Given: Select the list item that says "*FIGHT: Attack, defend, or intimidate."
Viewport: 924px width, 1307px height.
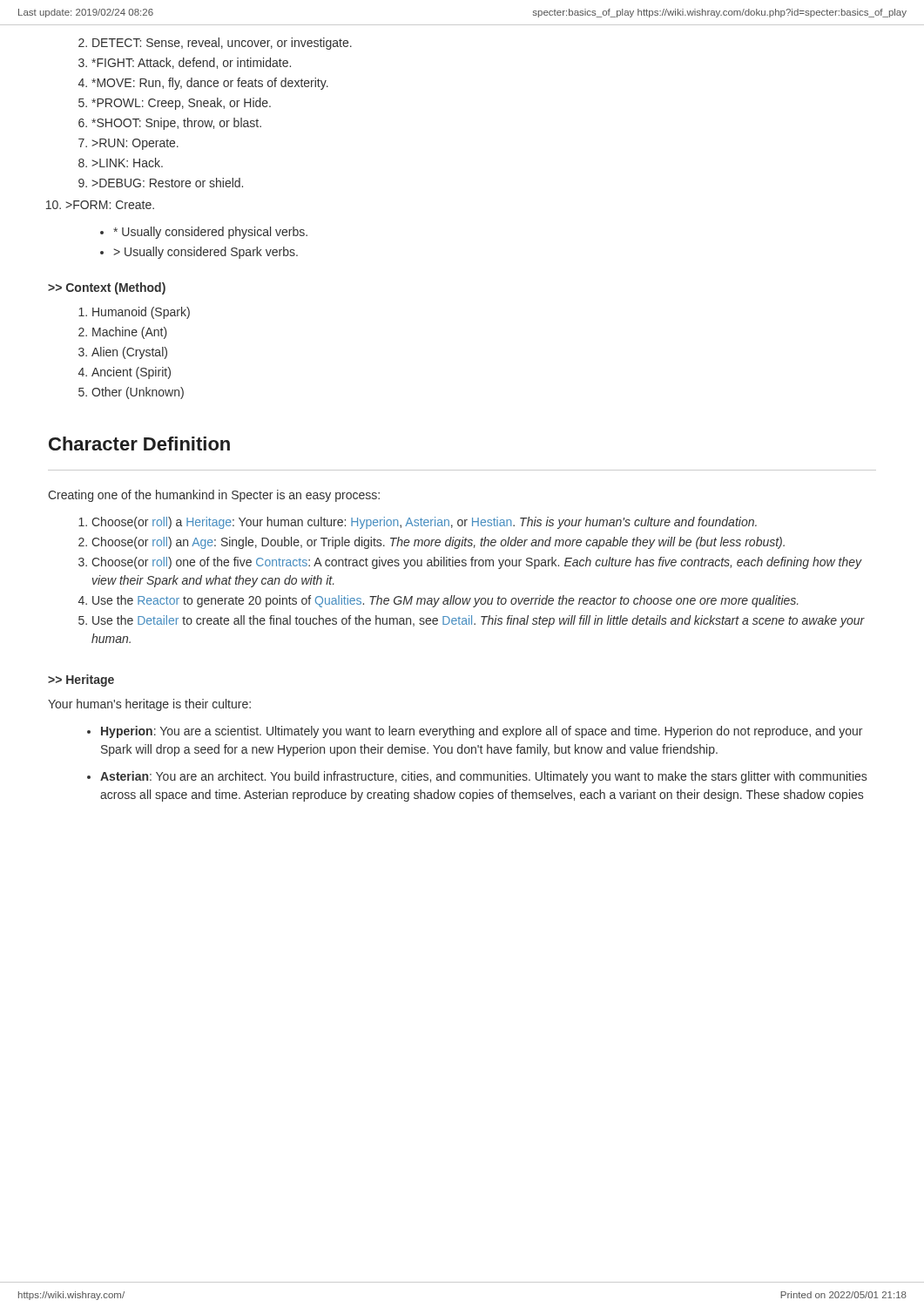Looking at the screenshot, I should click(191, 63).
